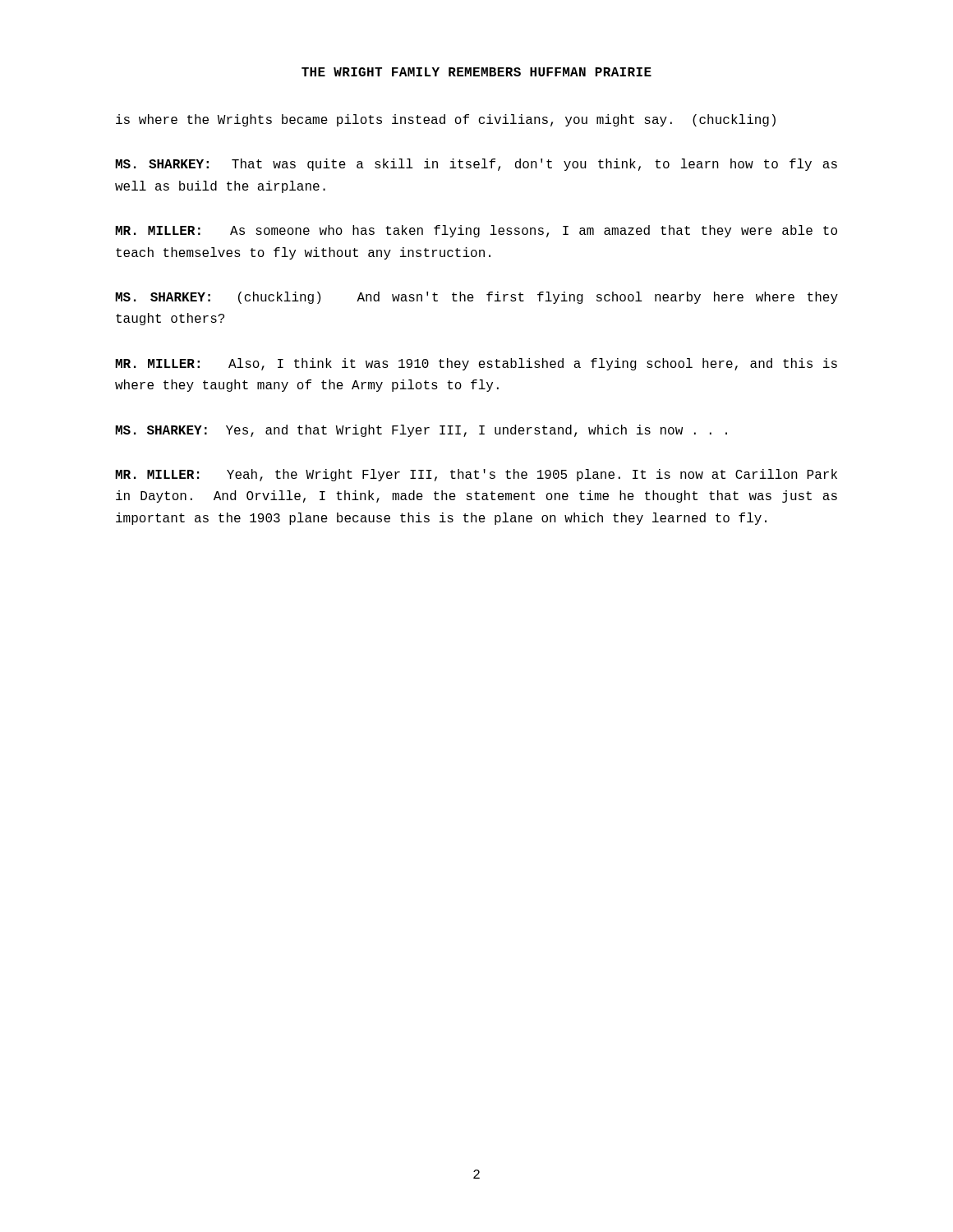Navigate to the block starting "MR. MILLER: Also, I"
The width and height of the screenshot is (953, 1232).
476,375
